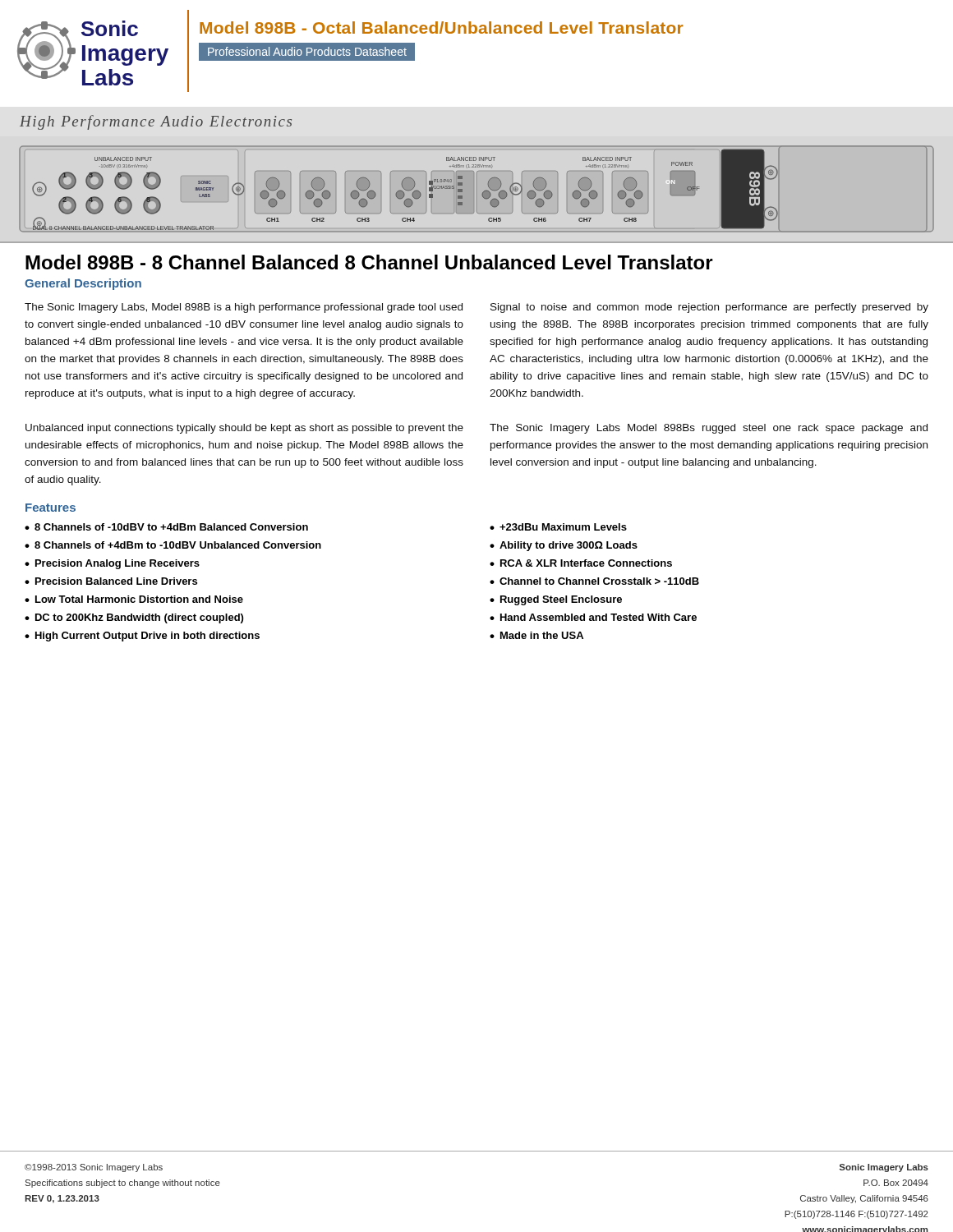953x1232 pixels.
Task: Point to the text starting "The Sonic Imagery"
Action: click(x=244, y=393)
